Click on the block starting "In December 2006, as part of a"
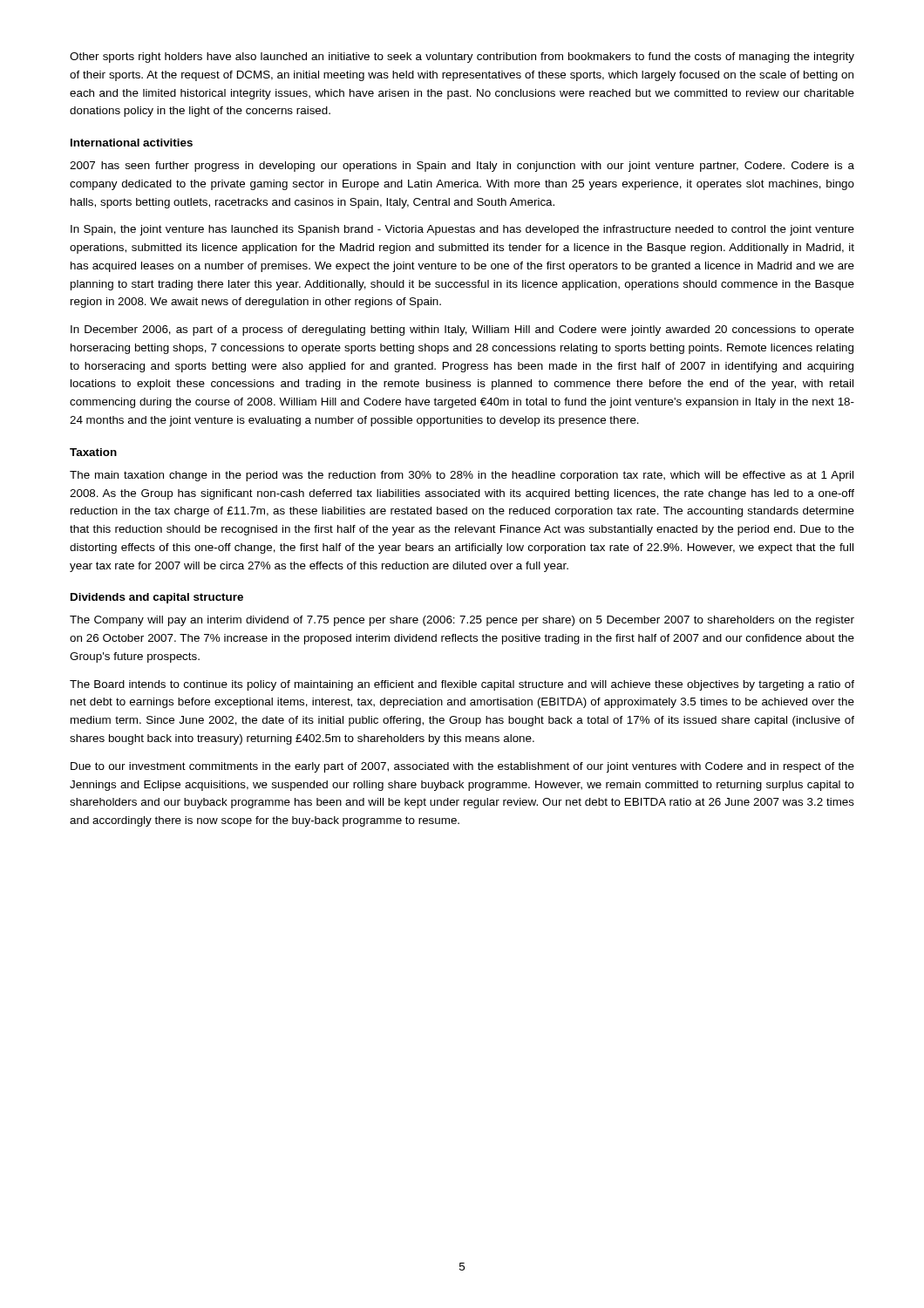This screenshot has height=1308, width=924. click(x=462, y=375)
